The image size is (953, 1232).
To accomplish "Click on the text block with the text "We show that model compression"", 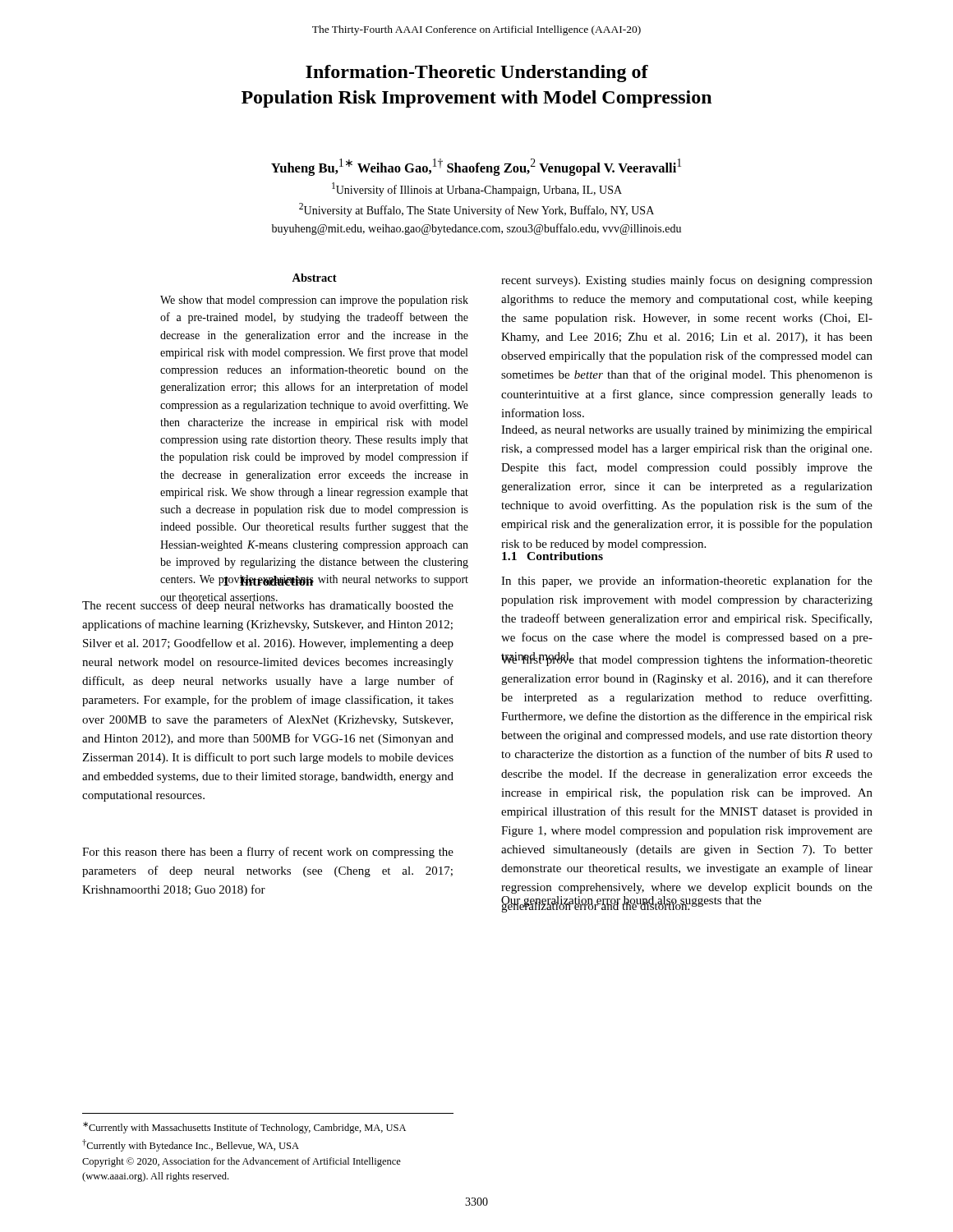I will [x=314, y=449].
